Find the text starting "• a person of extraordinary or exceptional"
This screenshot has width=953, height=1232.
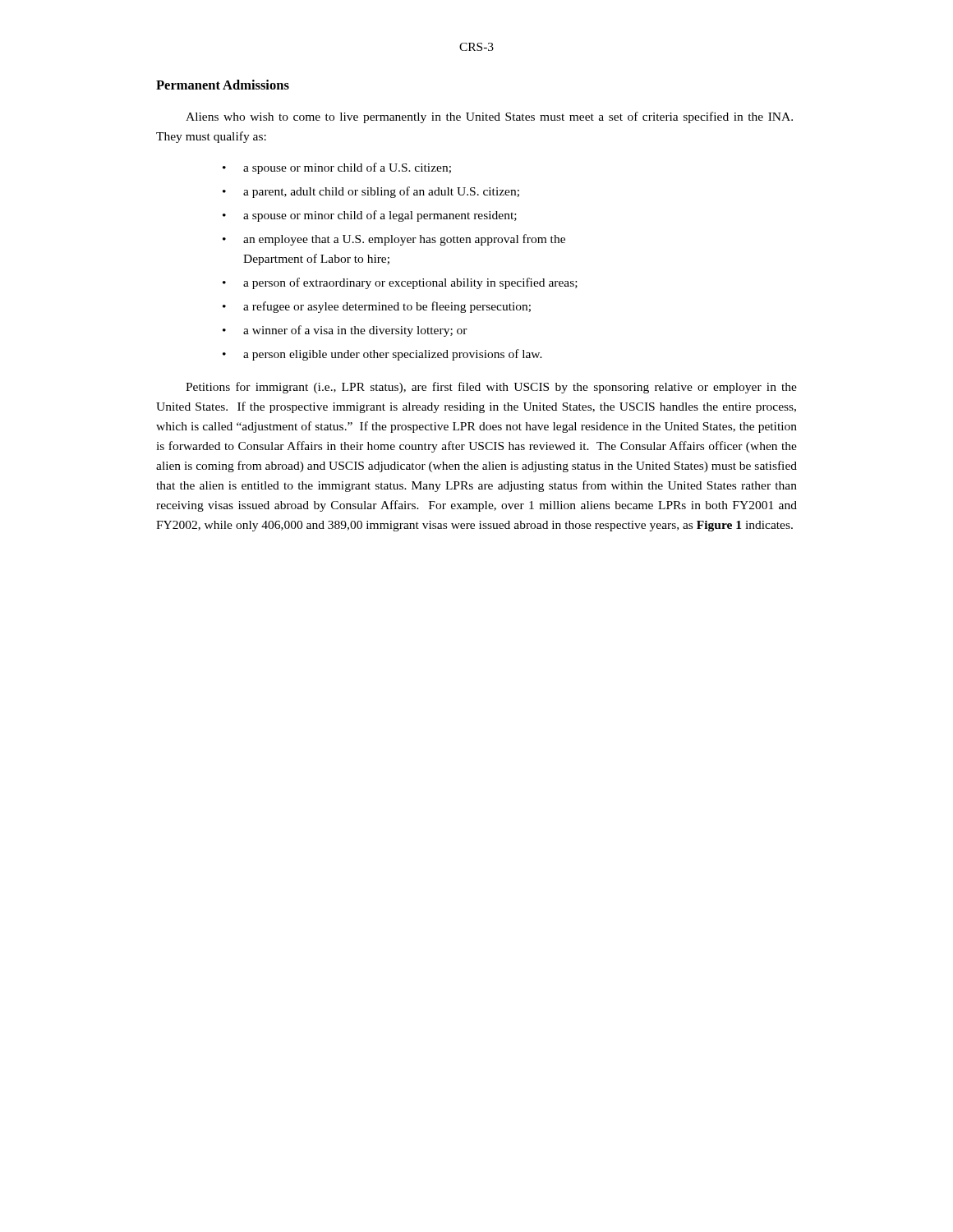509,283
